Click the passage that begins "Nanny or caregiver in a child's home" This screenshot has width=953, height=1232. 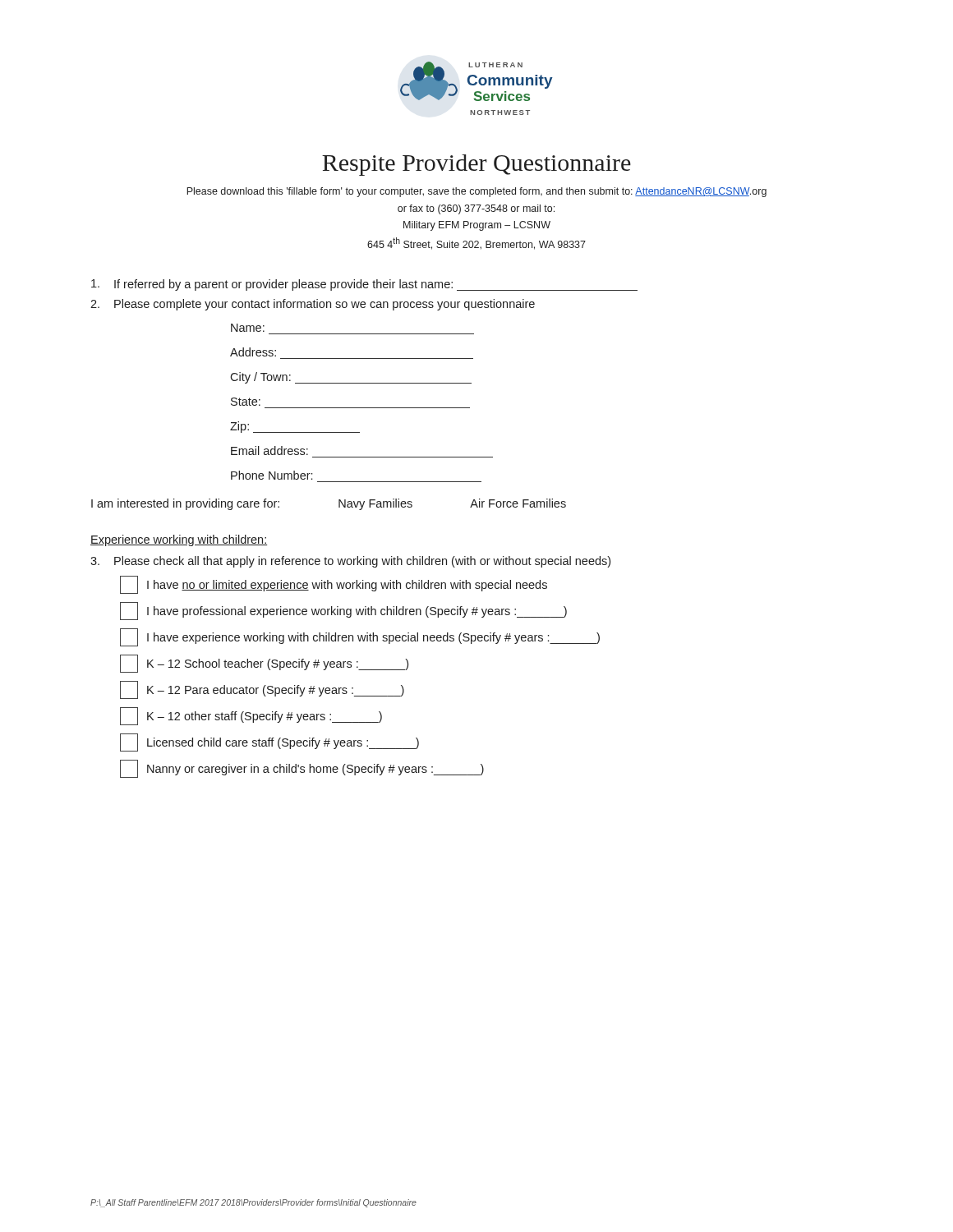302,768
